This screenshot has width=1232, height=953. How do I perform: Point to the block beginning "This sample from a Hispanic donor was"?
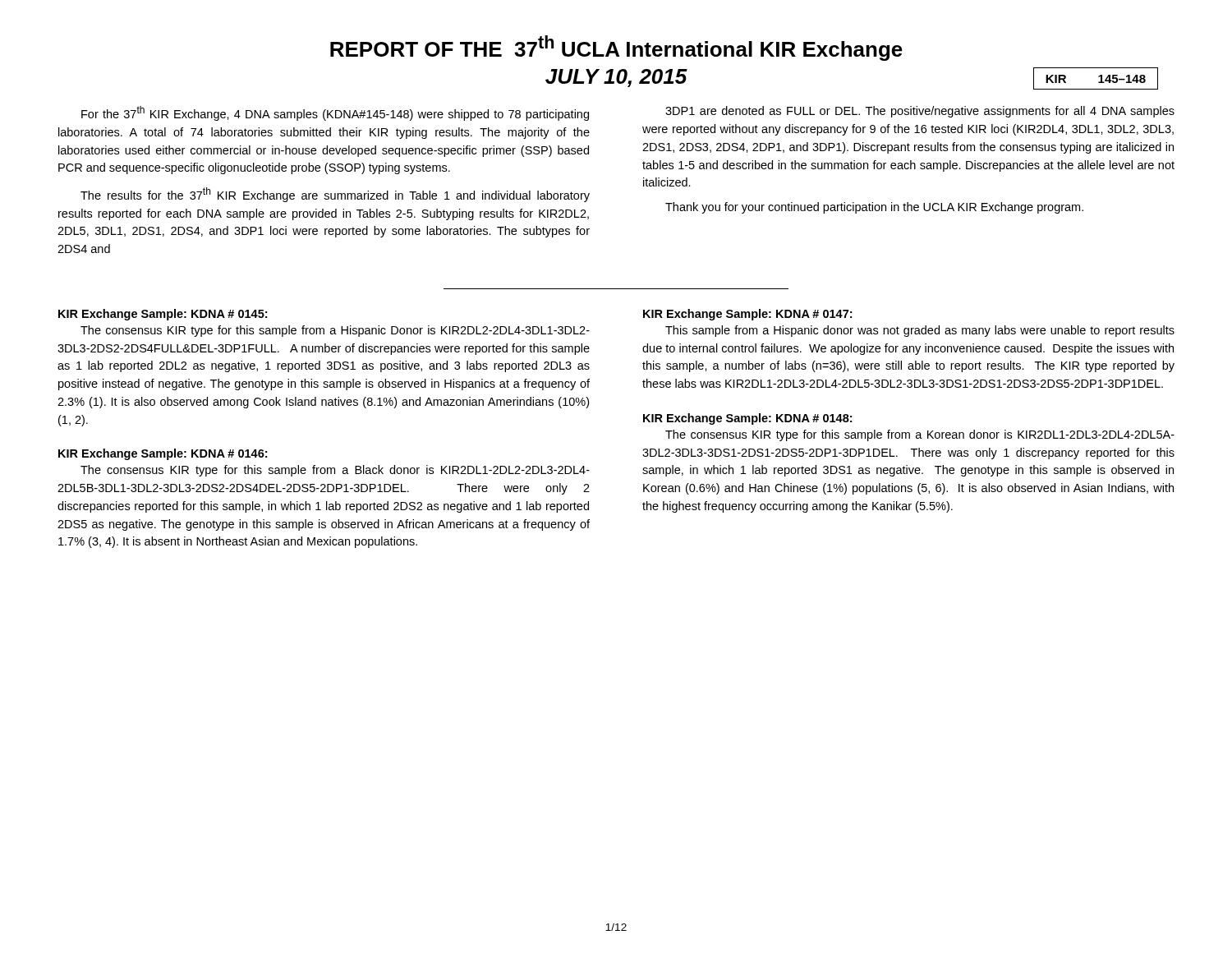coord(908,357)
